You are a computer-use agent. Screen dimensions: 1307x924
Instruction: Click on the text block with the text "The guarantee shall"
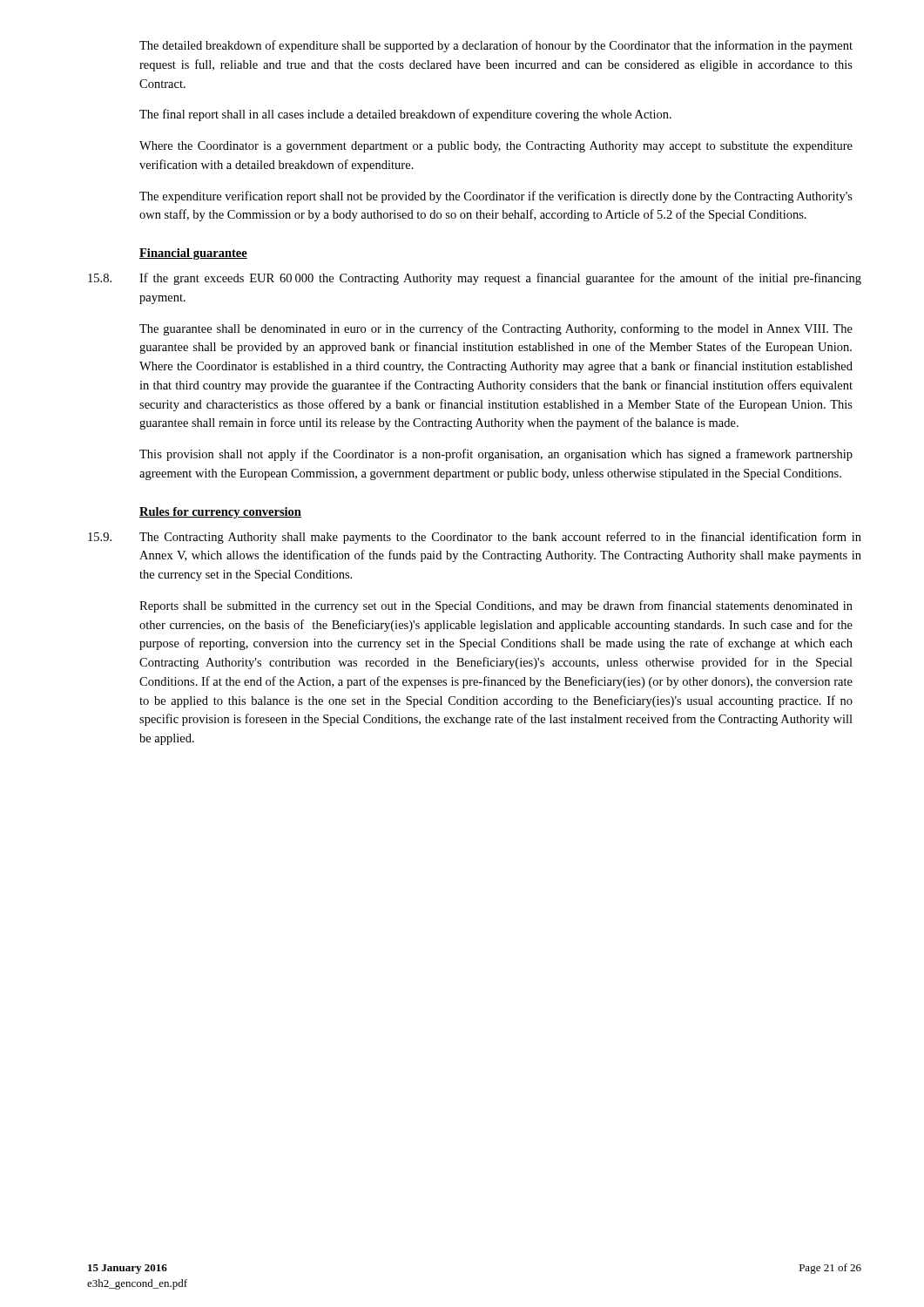[496, 375]
